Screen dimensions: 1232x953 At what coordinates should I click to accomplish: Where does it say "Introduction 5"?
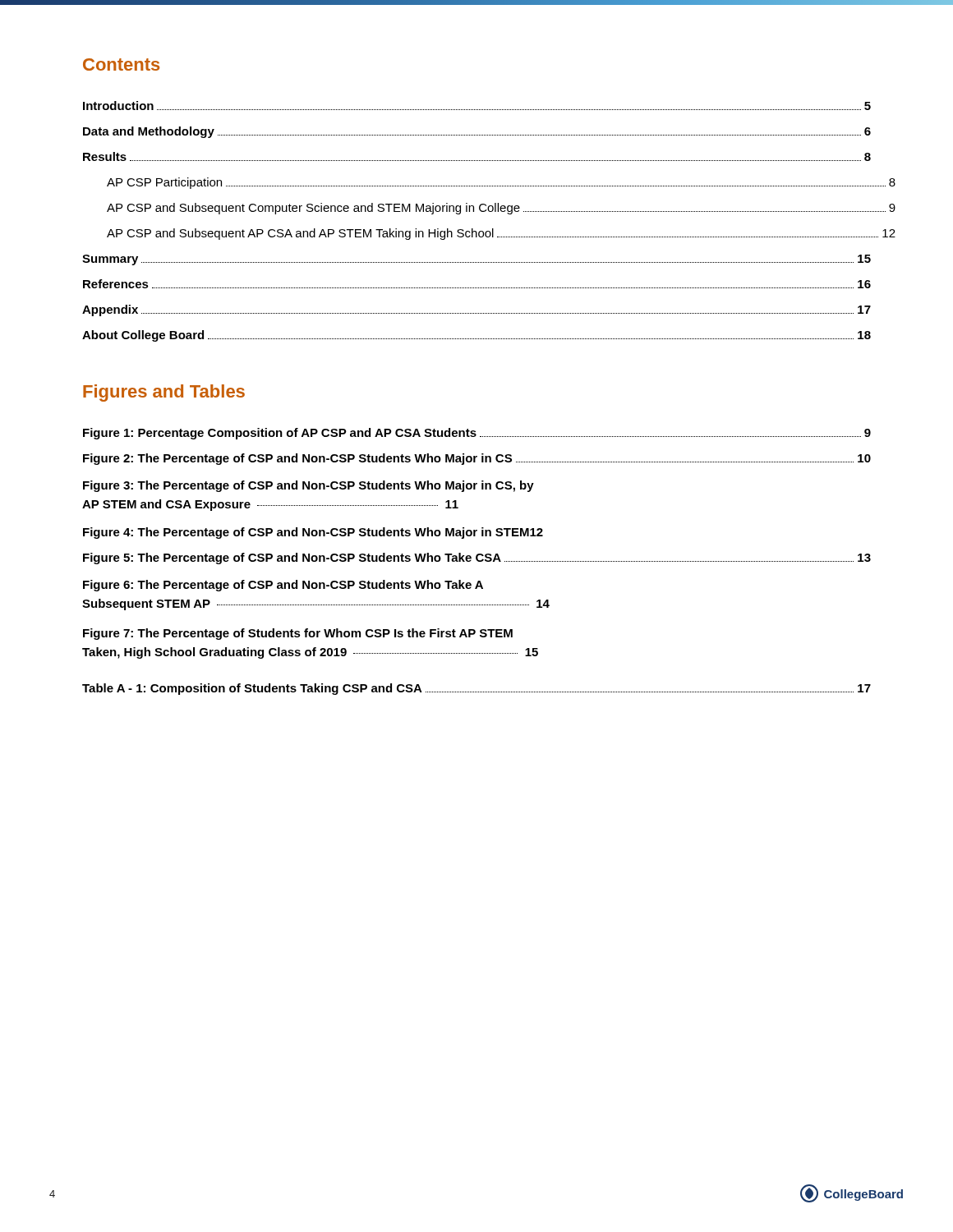click(x=476, y=106)
